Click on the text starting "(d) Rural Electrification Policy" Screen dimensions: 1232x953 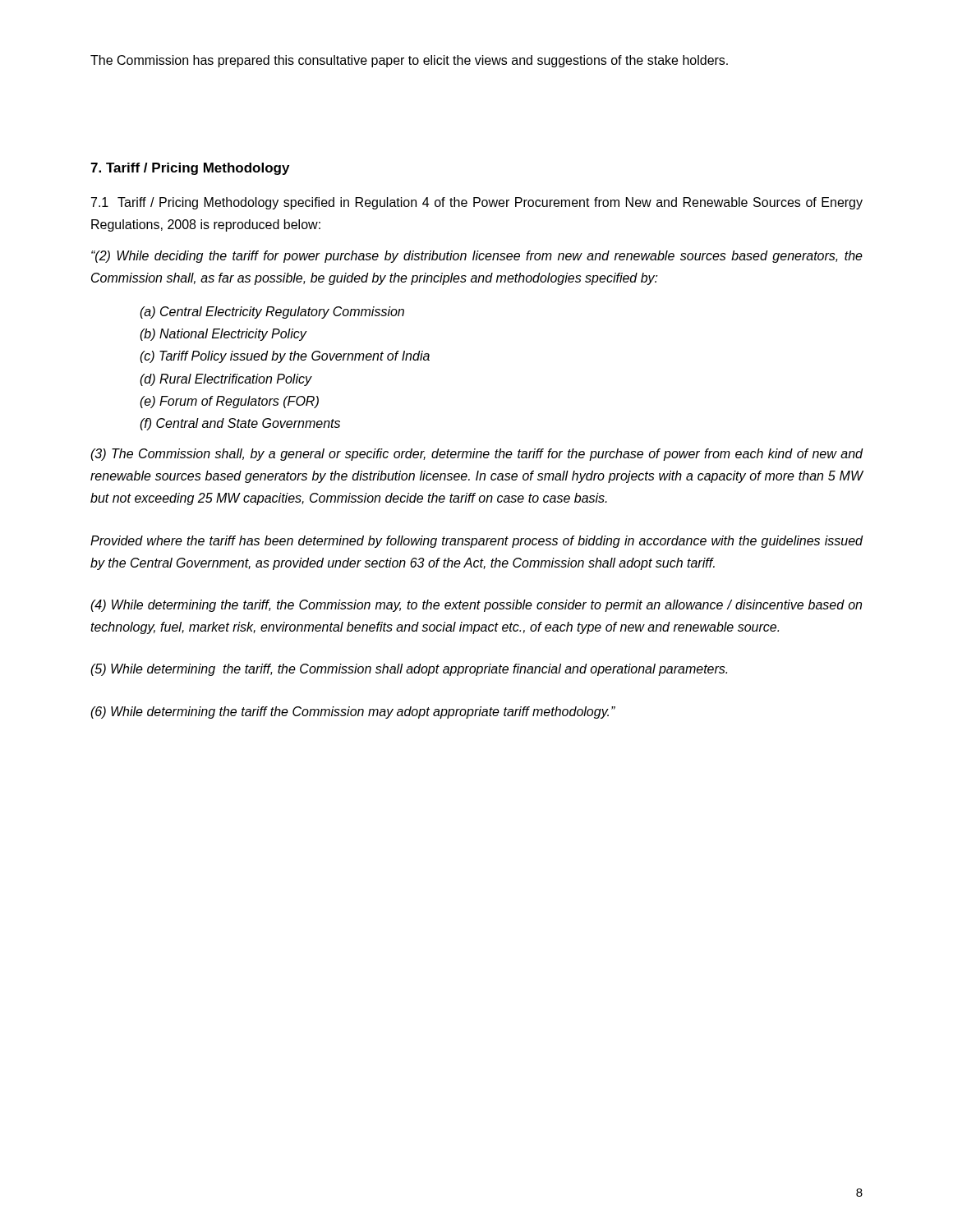226,379
